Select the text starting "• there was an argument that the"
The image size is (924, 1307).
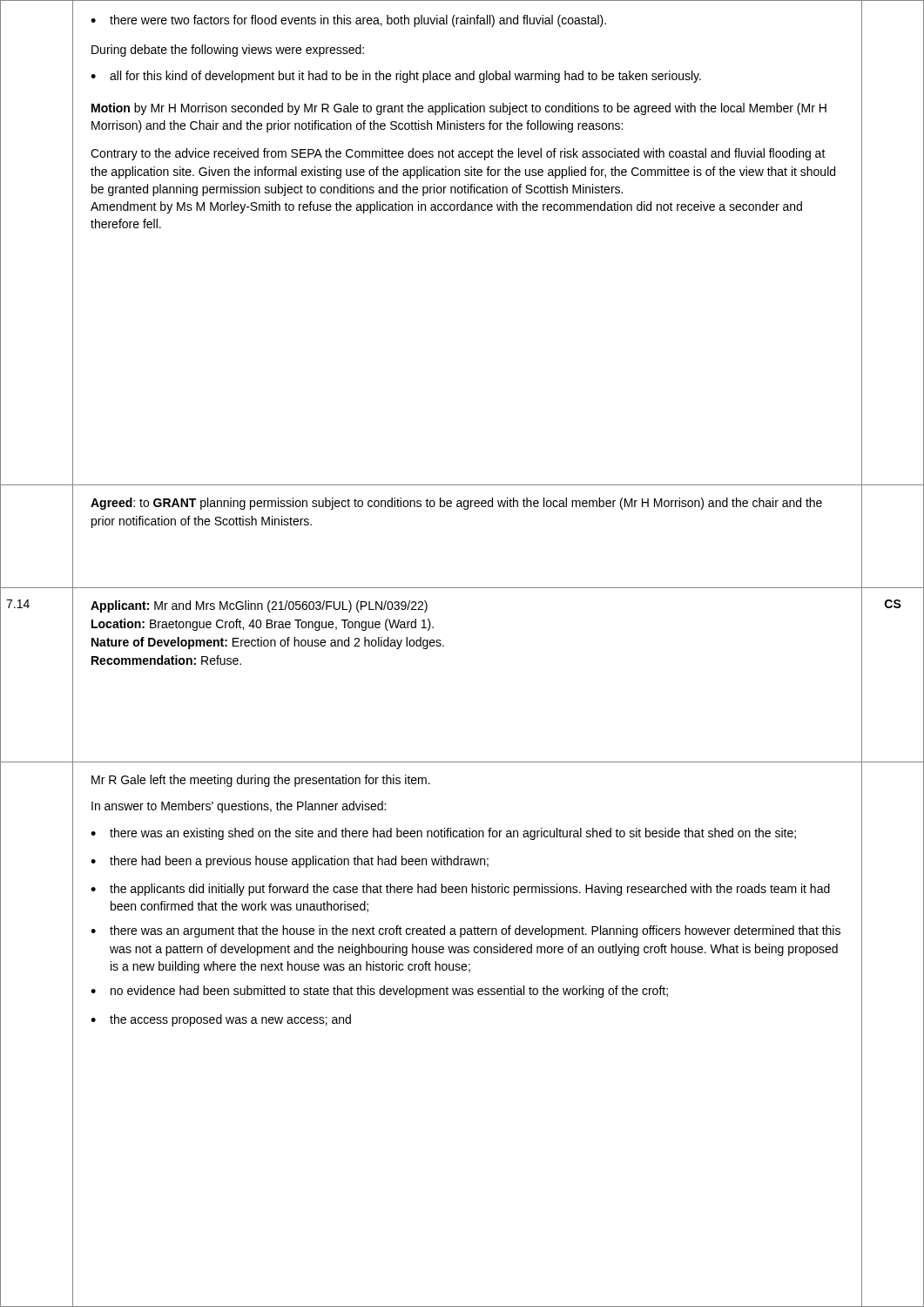tap(467, 949)
